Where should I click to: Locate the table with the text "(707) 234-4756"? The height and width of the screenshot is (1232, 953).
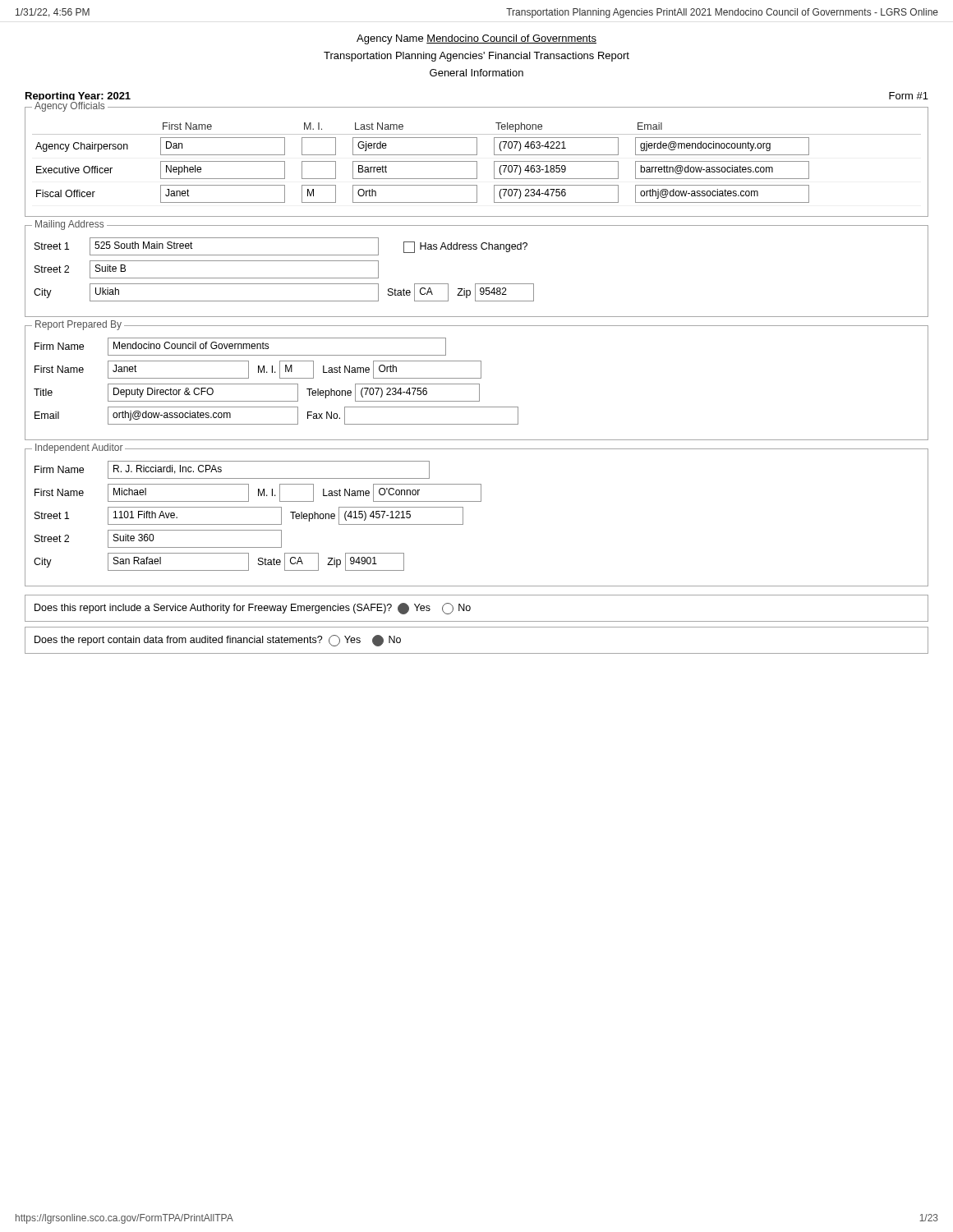(x=476, y=162)
